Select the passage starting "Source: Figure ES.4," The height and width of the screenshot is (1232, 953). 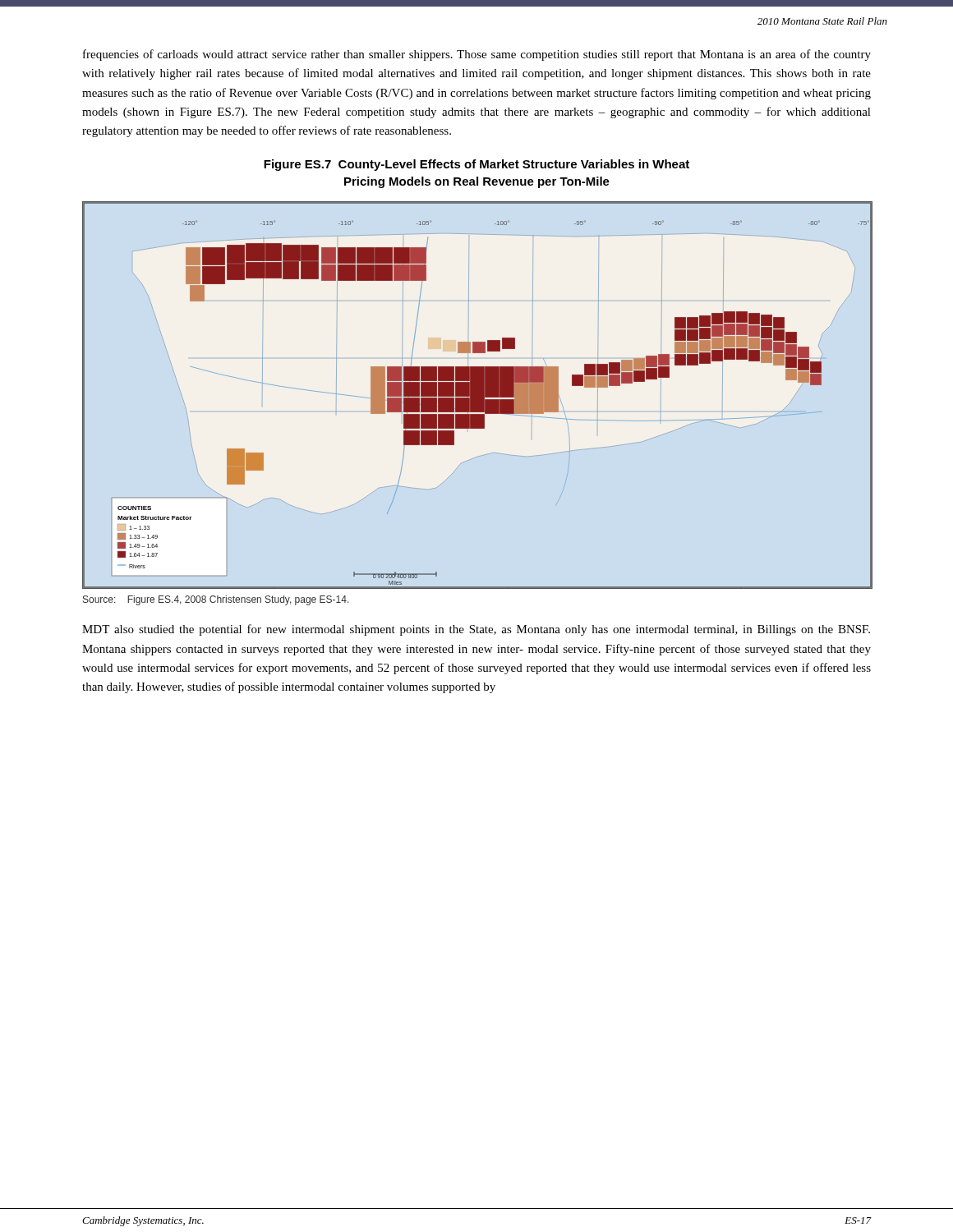216,600
